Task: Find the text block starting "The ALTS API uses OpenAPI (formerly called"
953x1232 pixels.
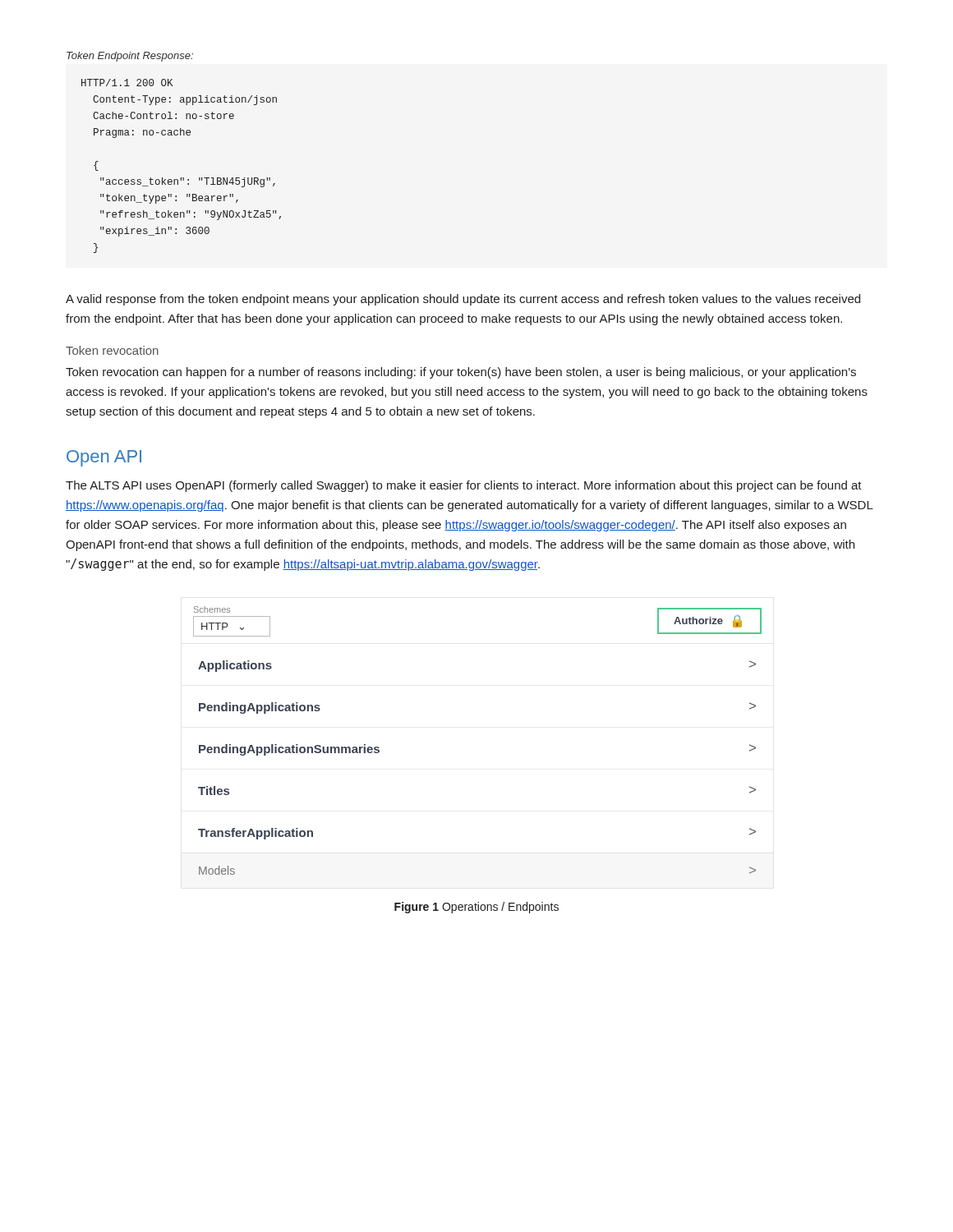Action: (x=469, y=525)
